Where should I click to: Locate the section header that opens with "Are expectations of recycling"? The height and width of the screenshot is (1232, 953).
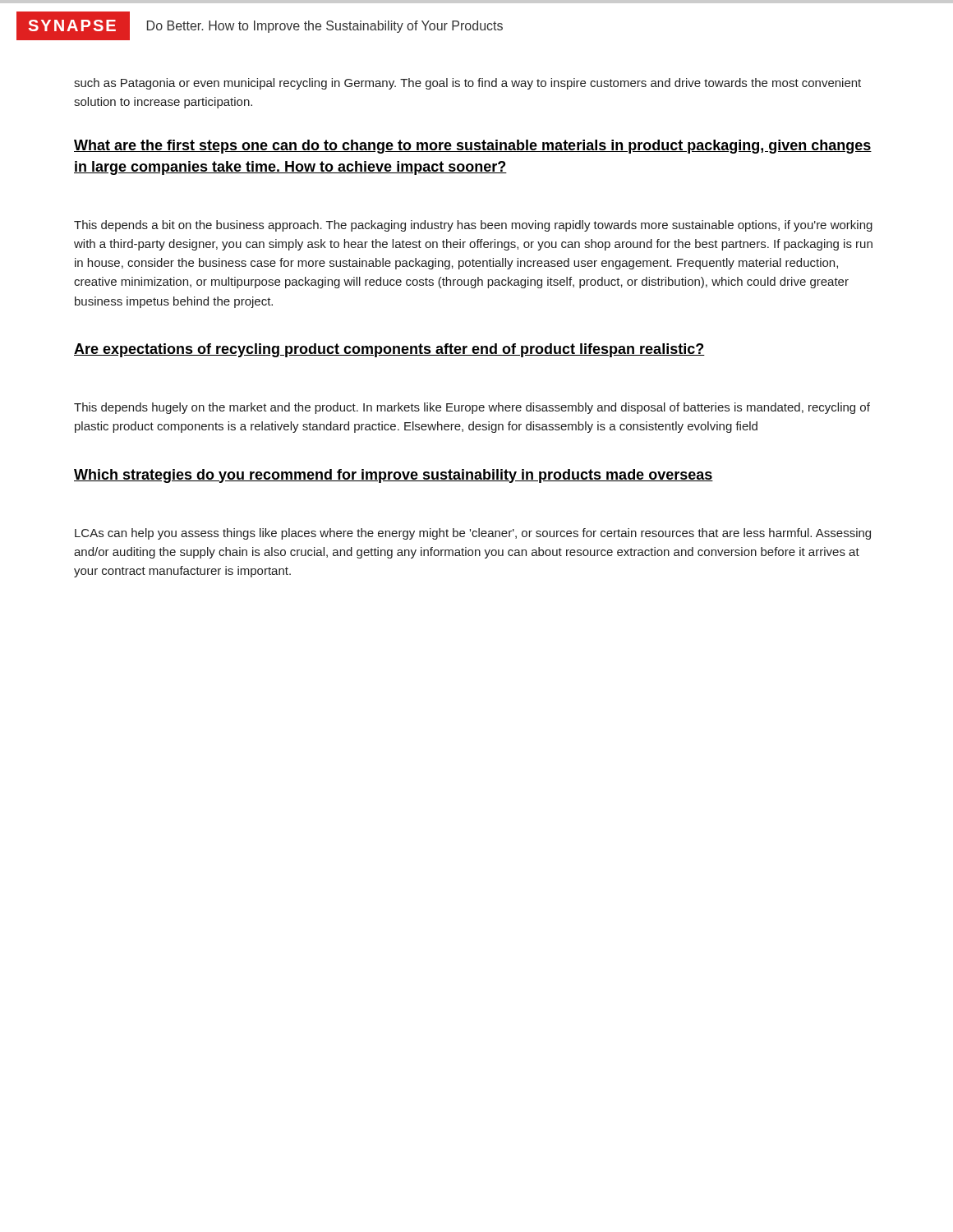(389, 349)
